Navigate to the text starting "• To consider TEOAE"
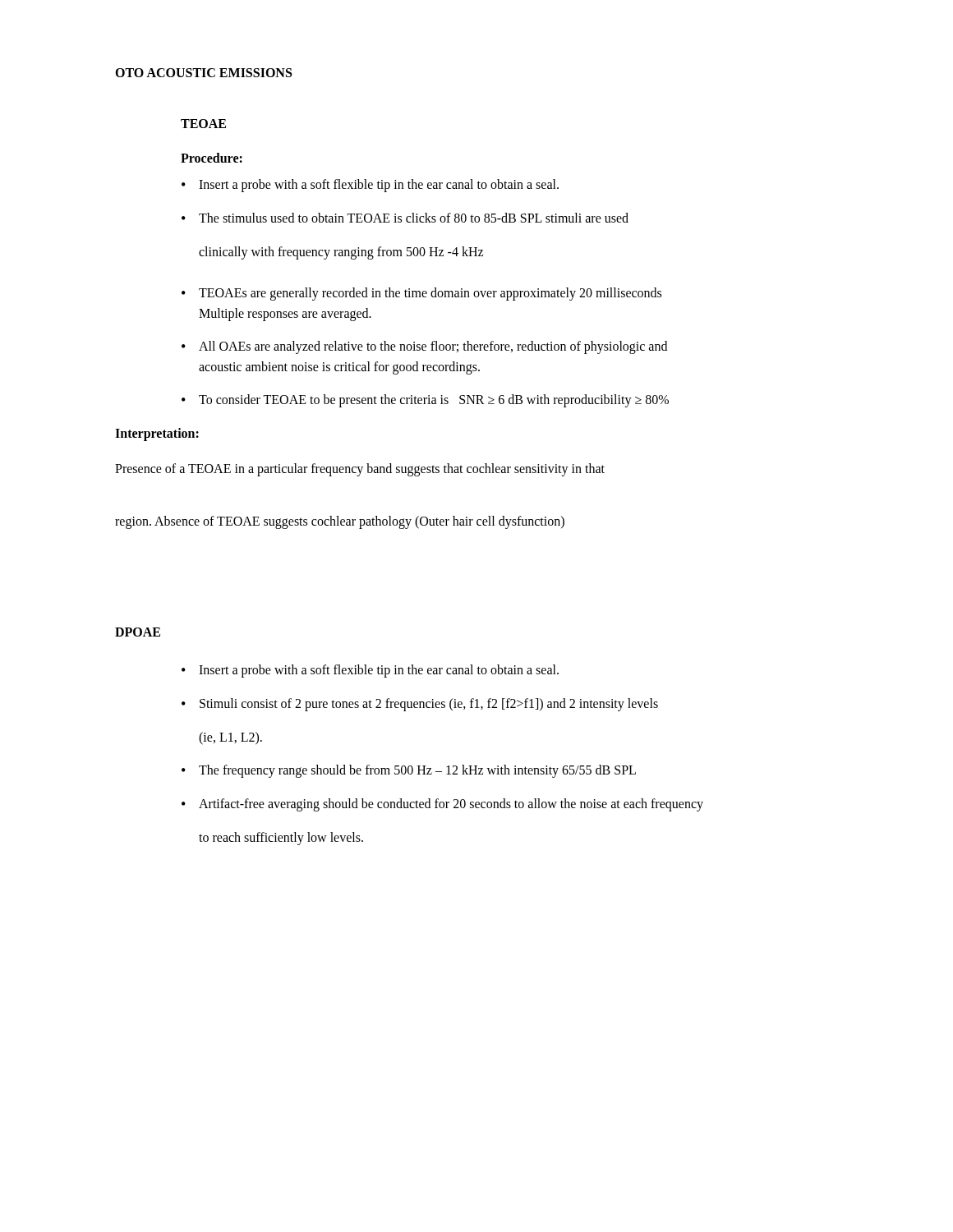 425,400
